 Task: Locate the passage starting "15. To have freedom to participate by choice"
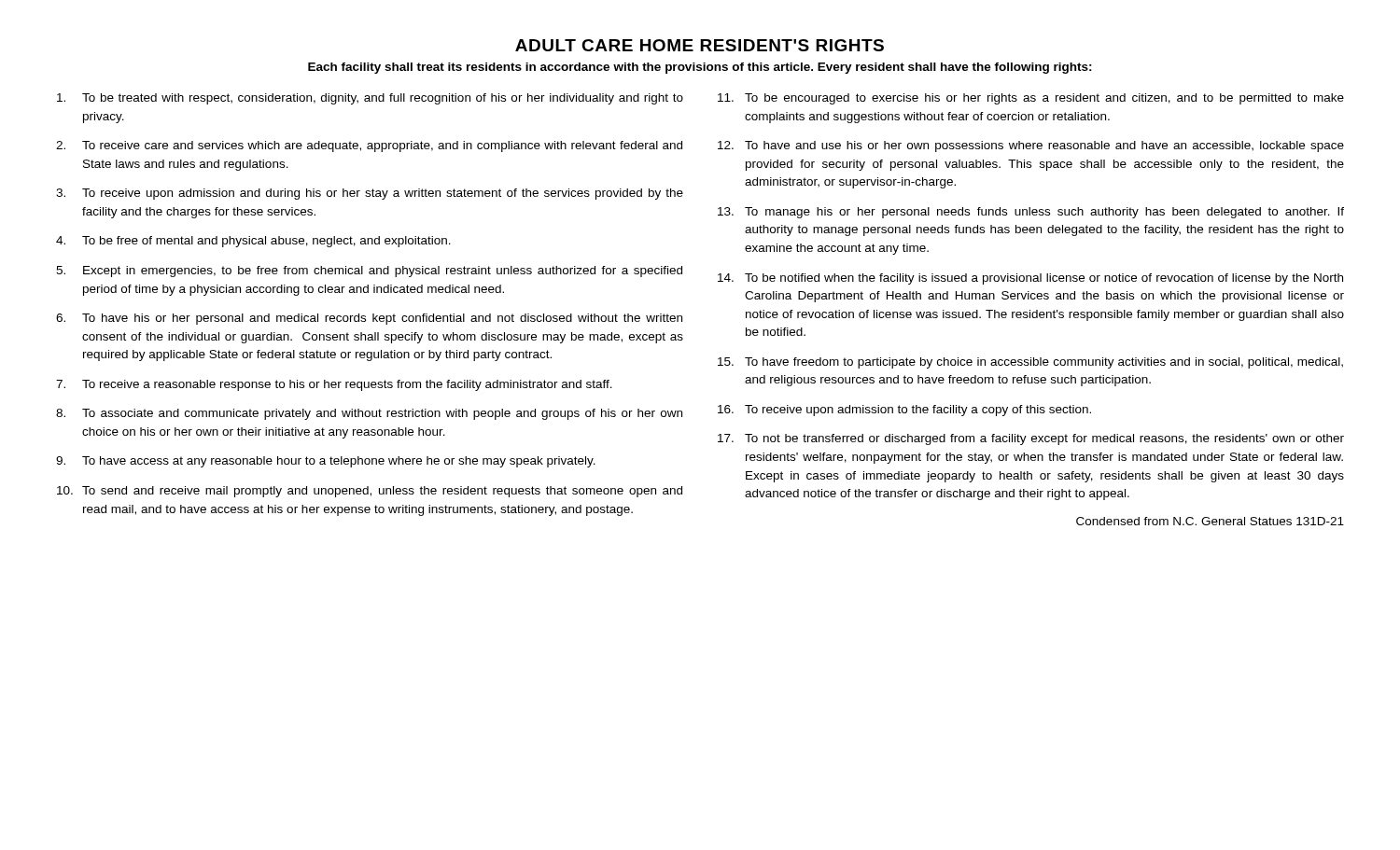[1030, 371]
